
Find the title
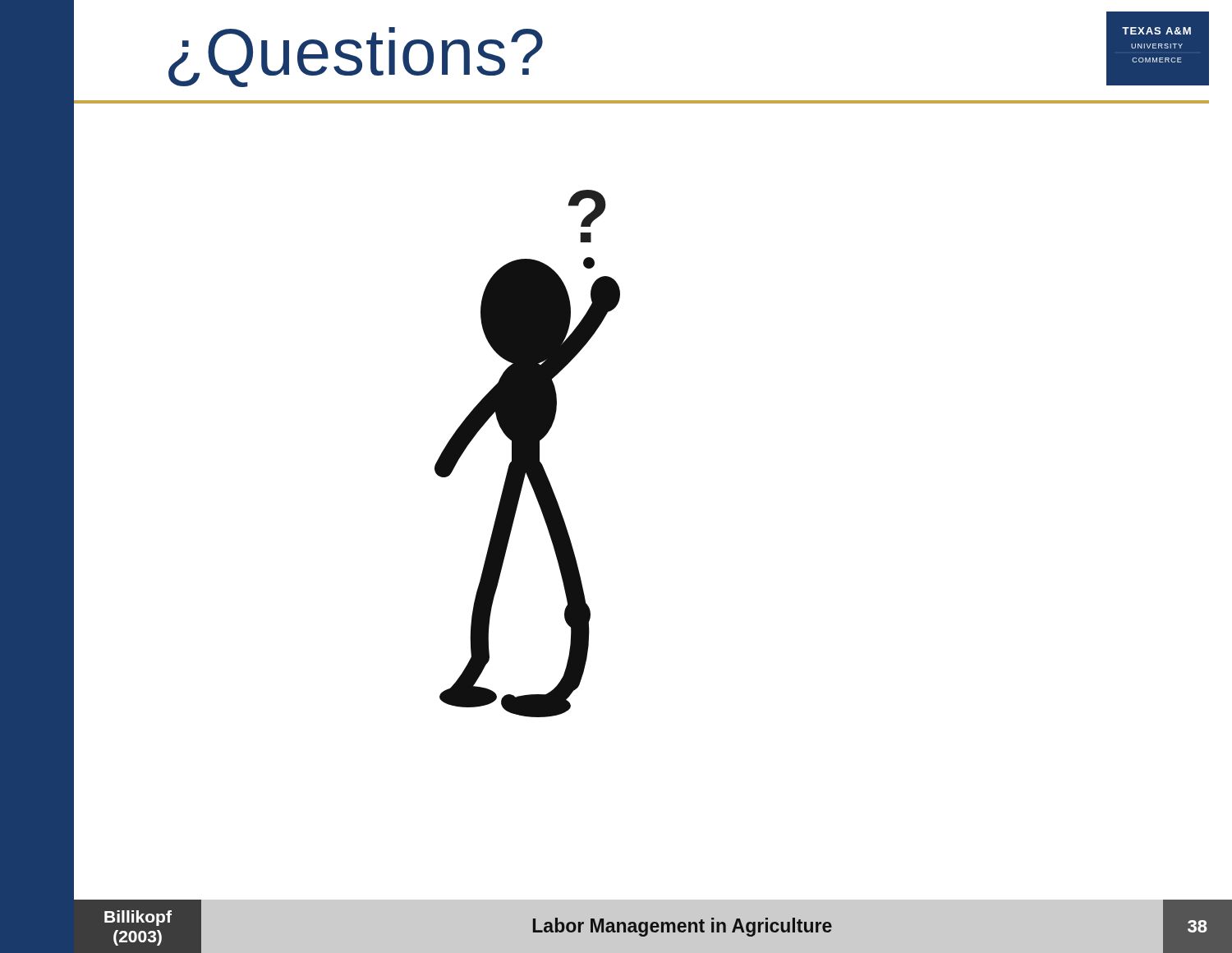[355, 52]
